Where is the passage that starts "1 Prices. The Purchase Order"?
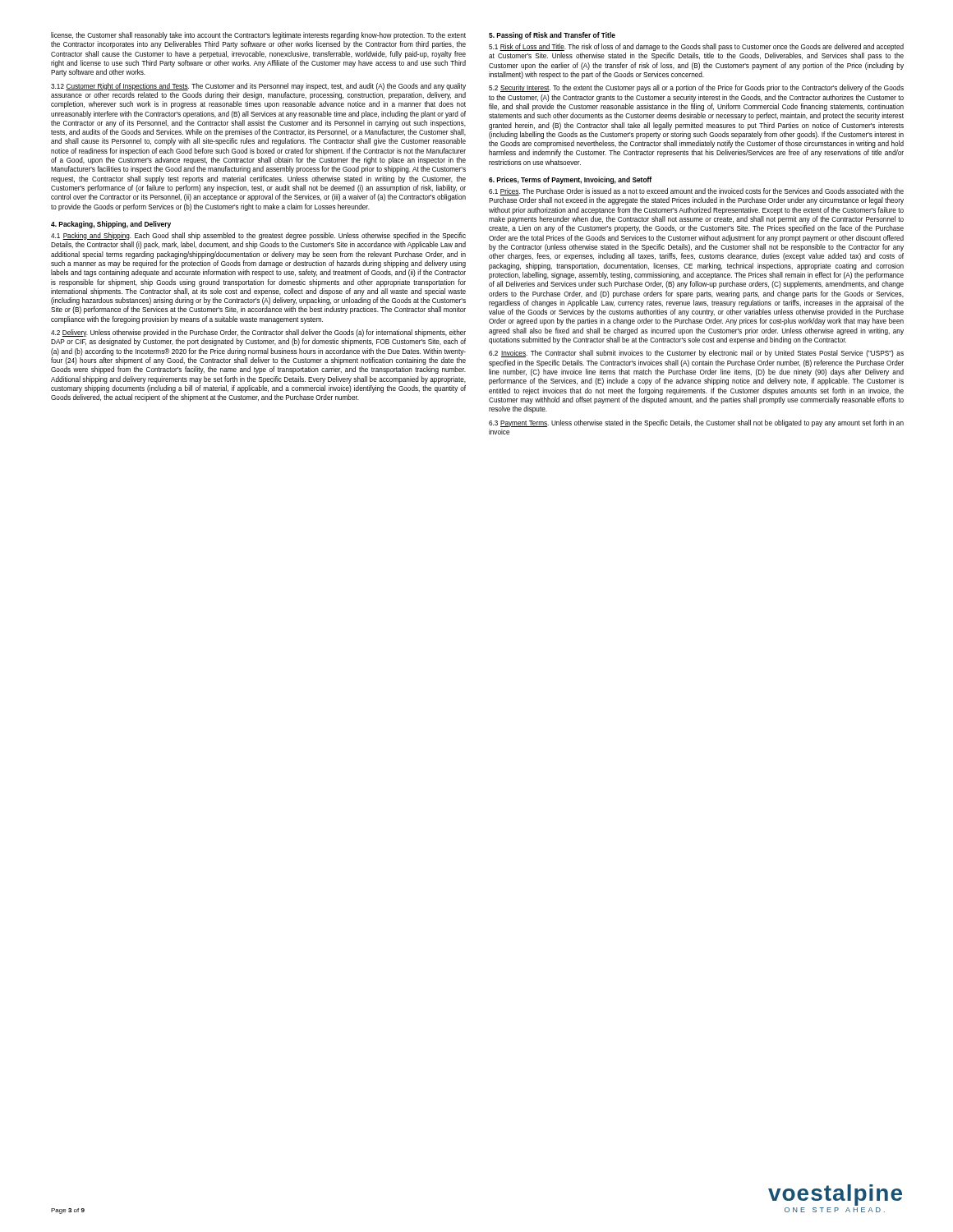Viewport: 953px width, 1232px height. click(696, 266)
